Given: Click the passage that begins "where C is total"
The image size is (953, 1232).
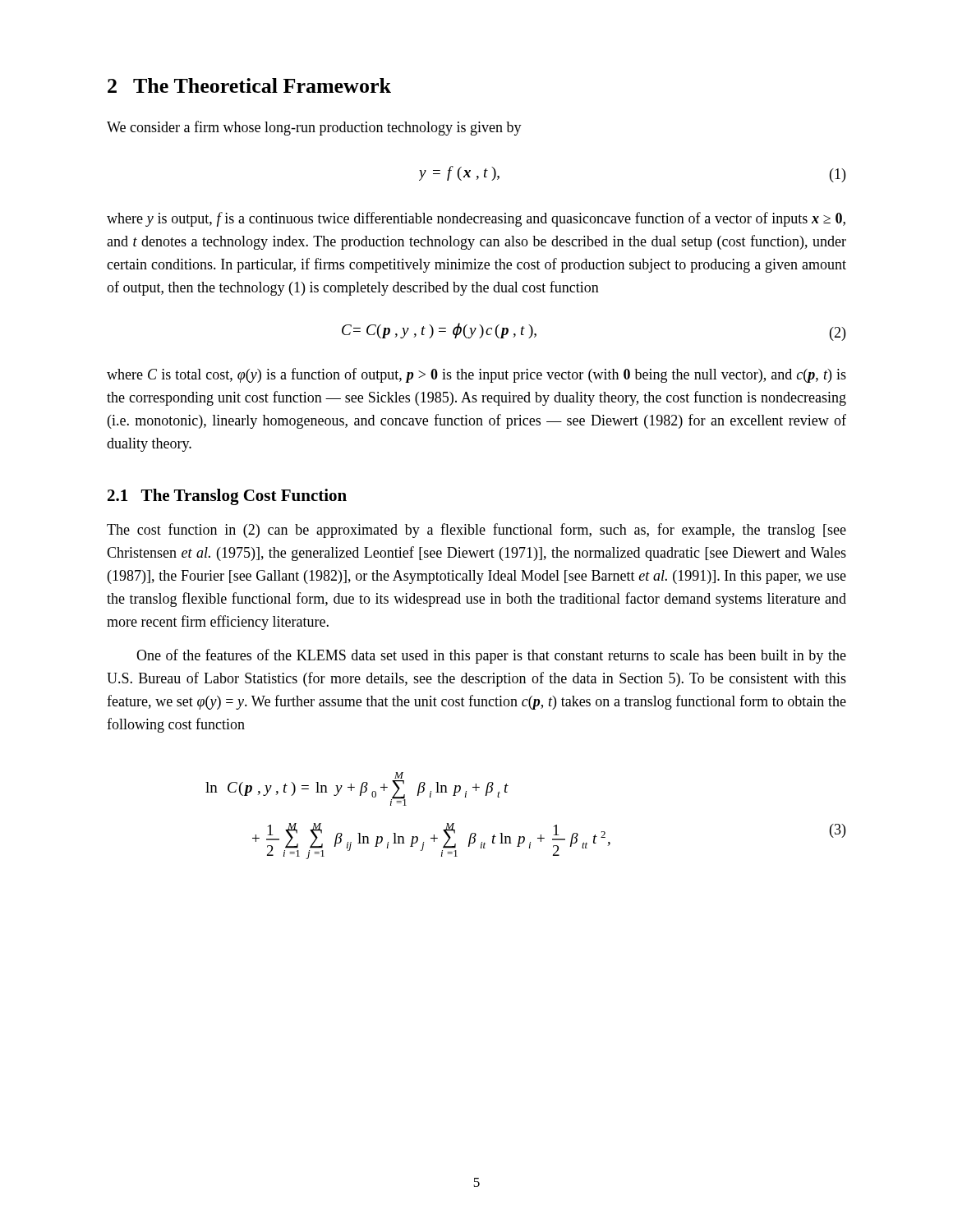Looking at the screenshot, I should [x=476, y=409].
